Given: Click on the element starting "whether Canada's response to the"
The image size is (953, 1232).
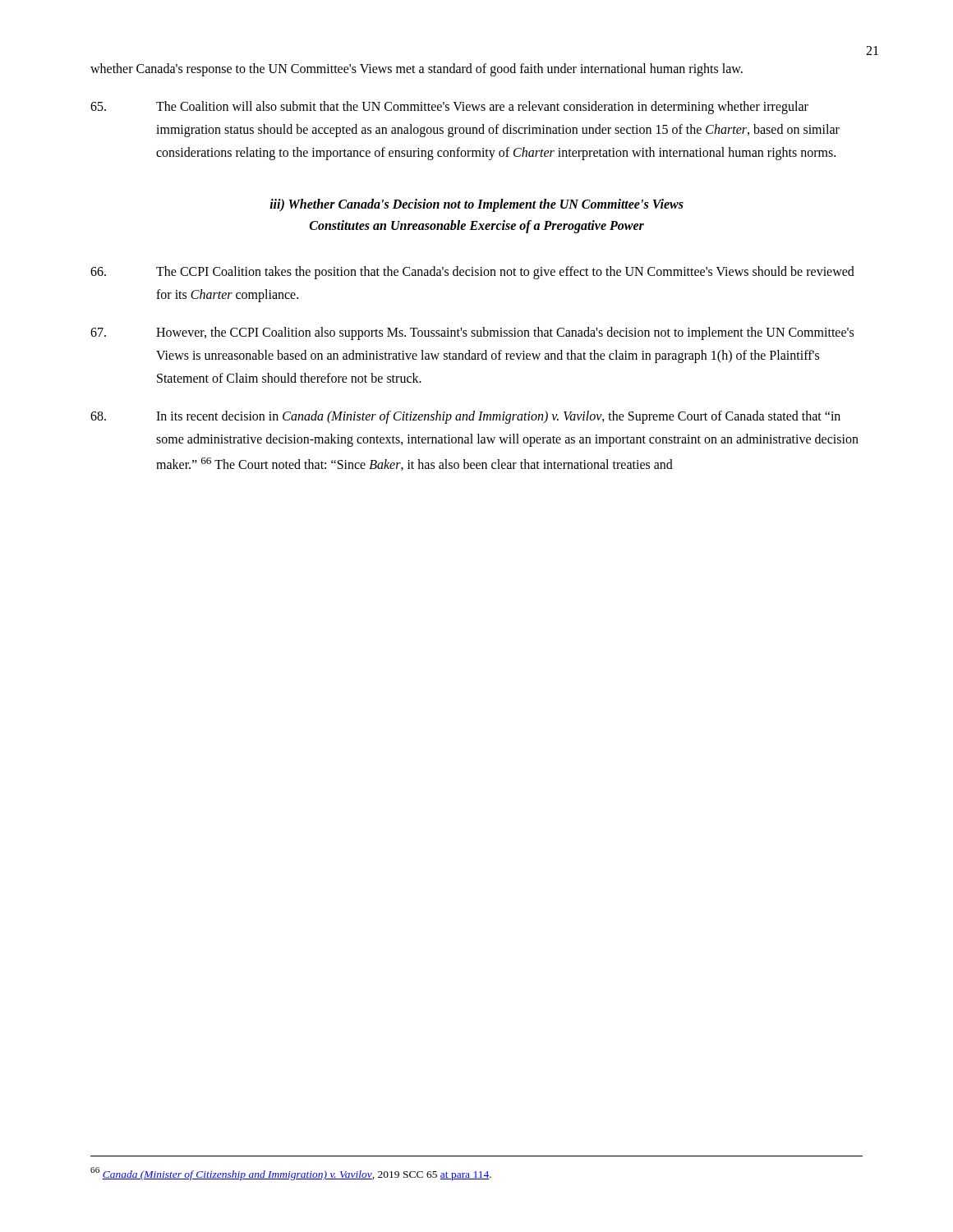Looking at the screenshot, I should (x=417, y=69).
